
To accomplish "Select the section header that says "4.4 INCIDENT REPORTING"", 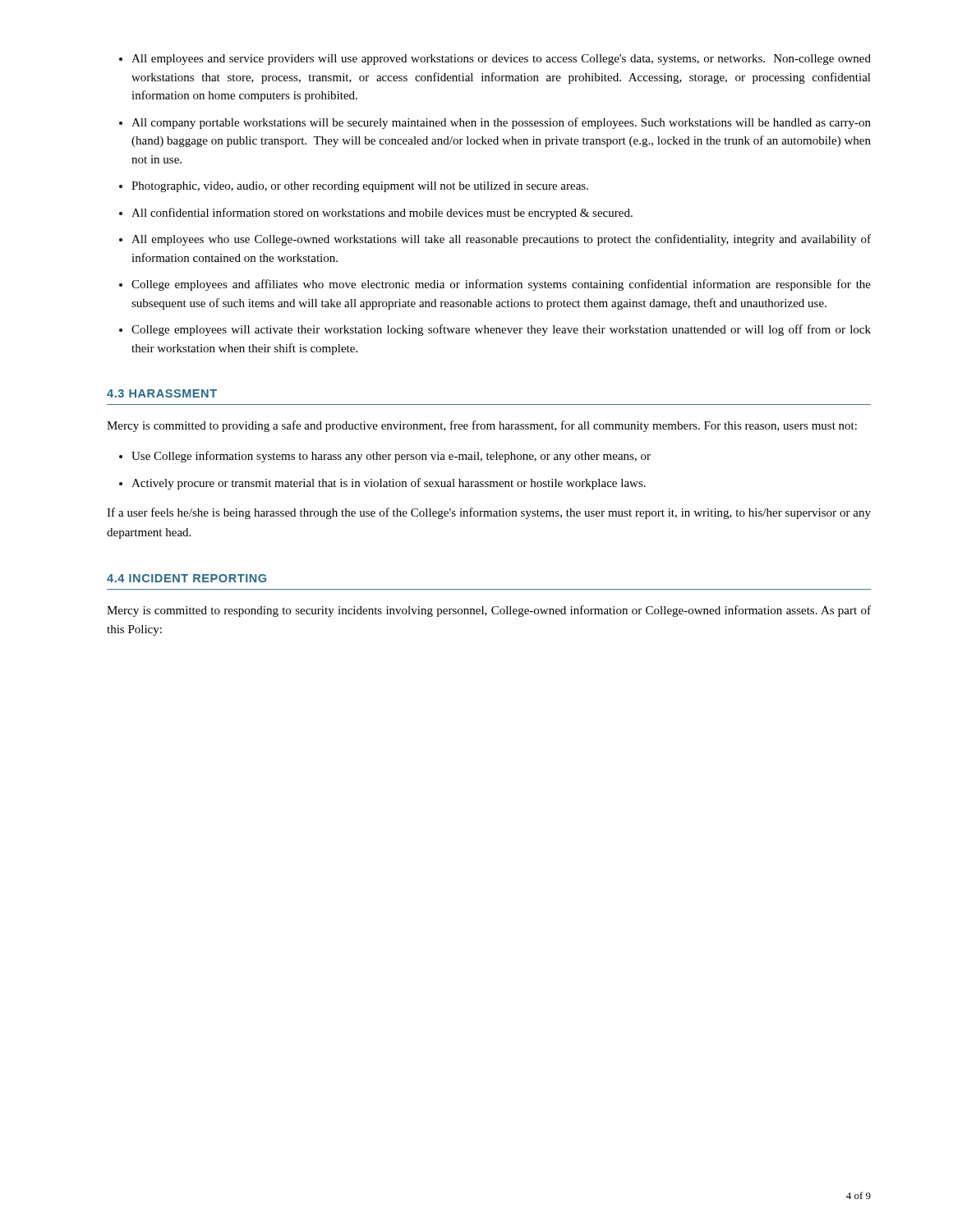I will tap(187, 578).
